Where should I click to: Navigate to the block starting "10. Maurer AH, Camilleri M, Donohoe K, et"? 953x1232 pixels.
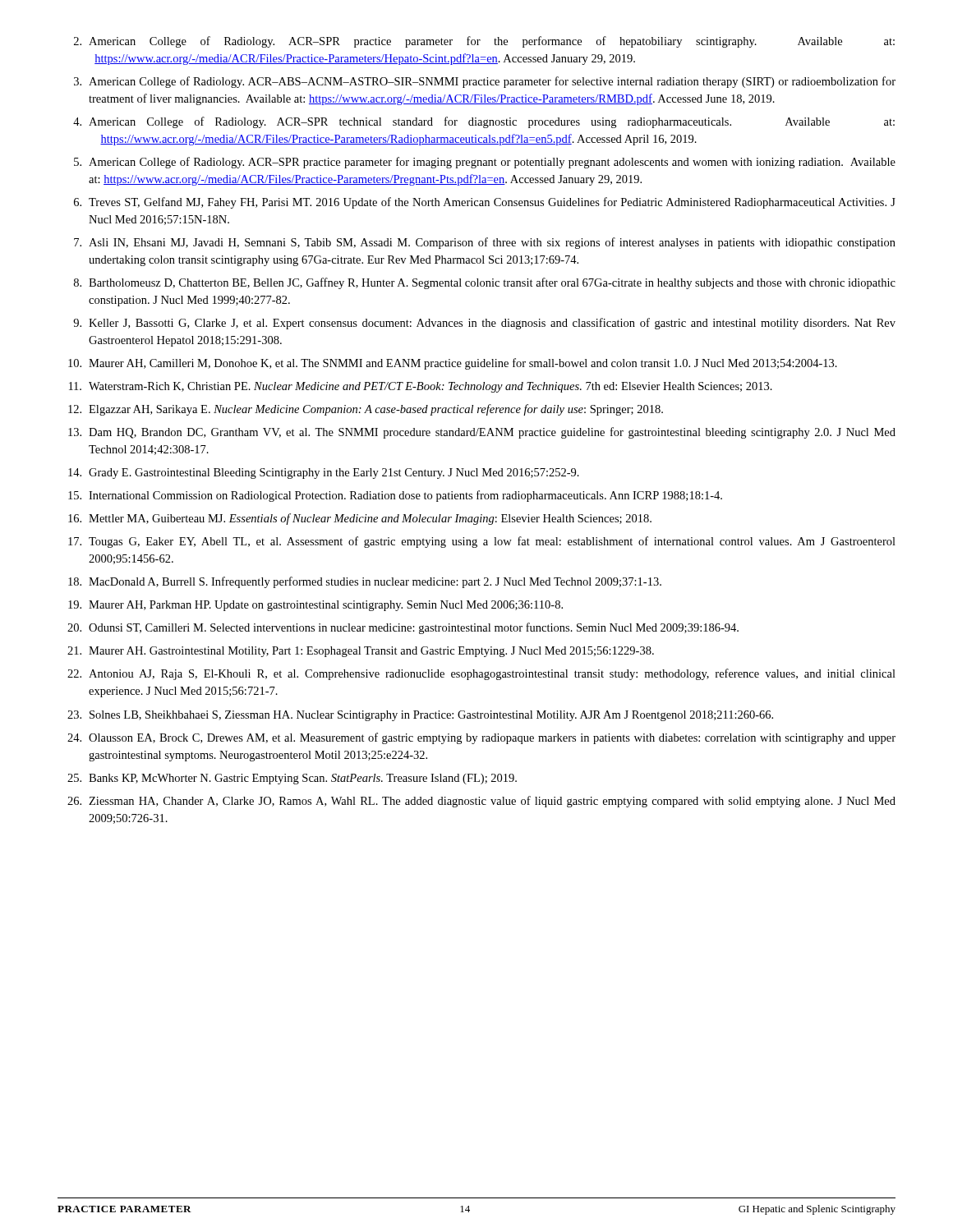476,364
